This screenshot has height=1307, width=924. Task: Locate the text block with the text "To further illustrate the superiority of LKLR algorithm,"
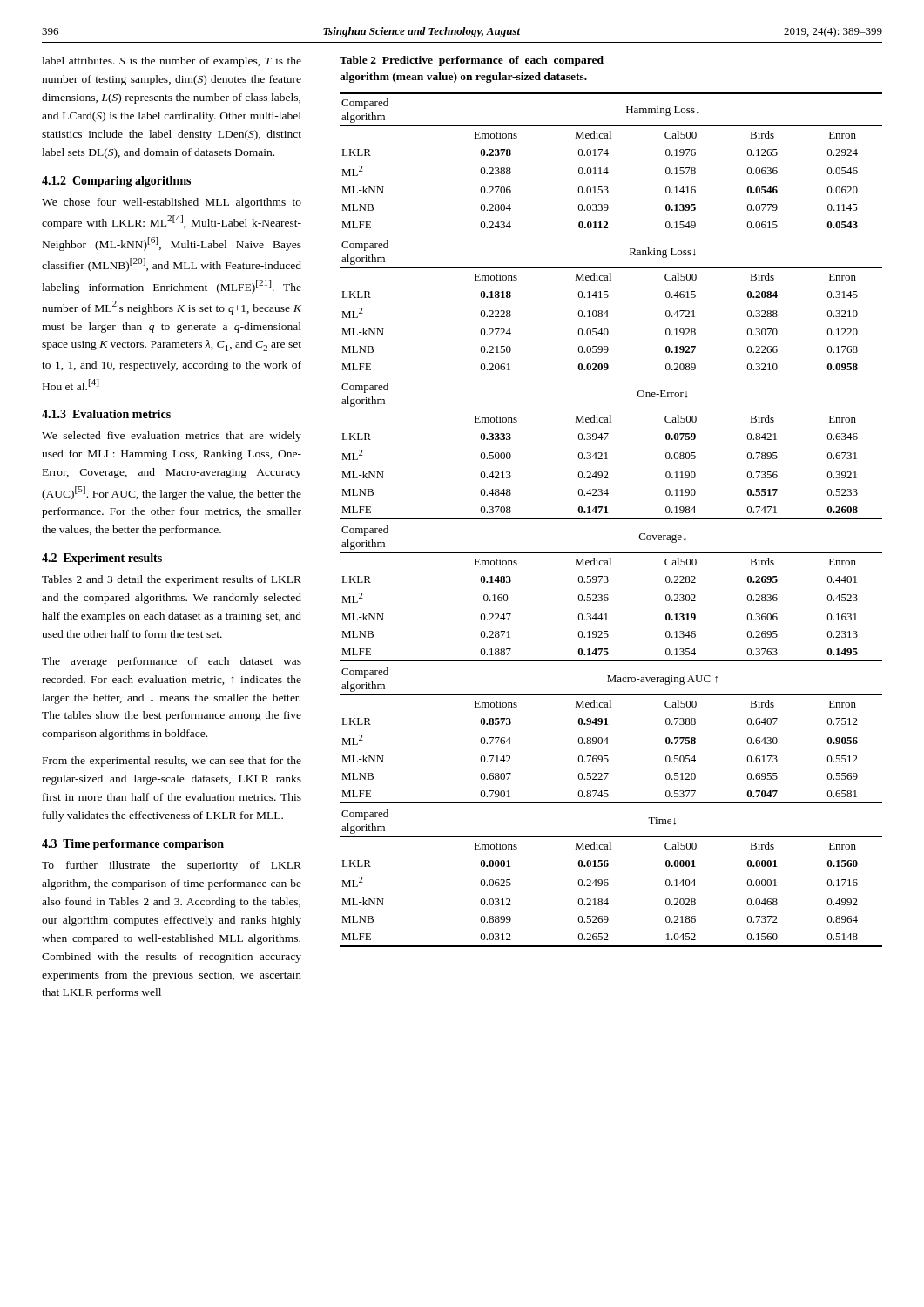172,929
